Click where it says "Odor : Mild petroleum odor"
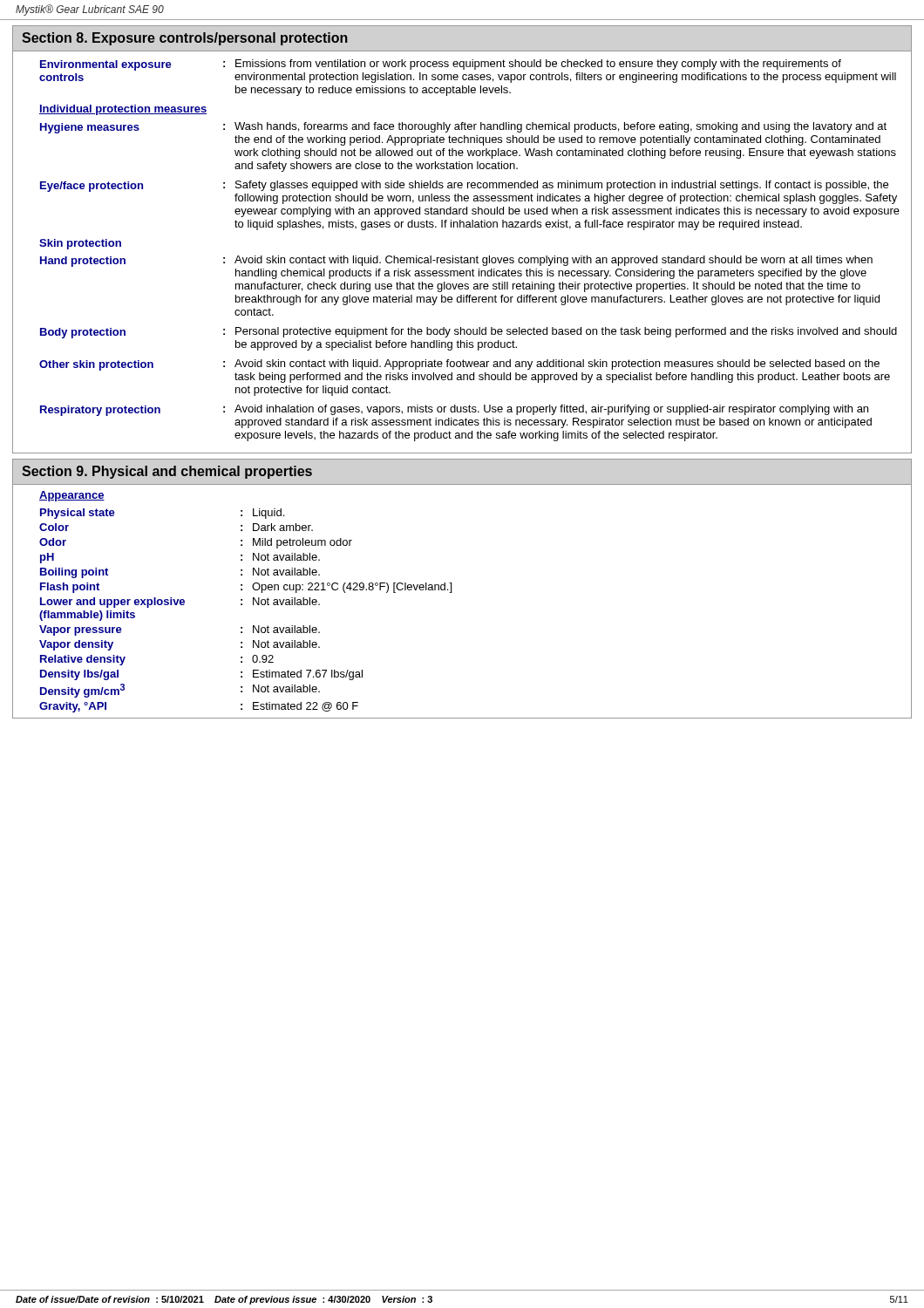 (57, 543)
